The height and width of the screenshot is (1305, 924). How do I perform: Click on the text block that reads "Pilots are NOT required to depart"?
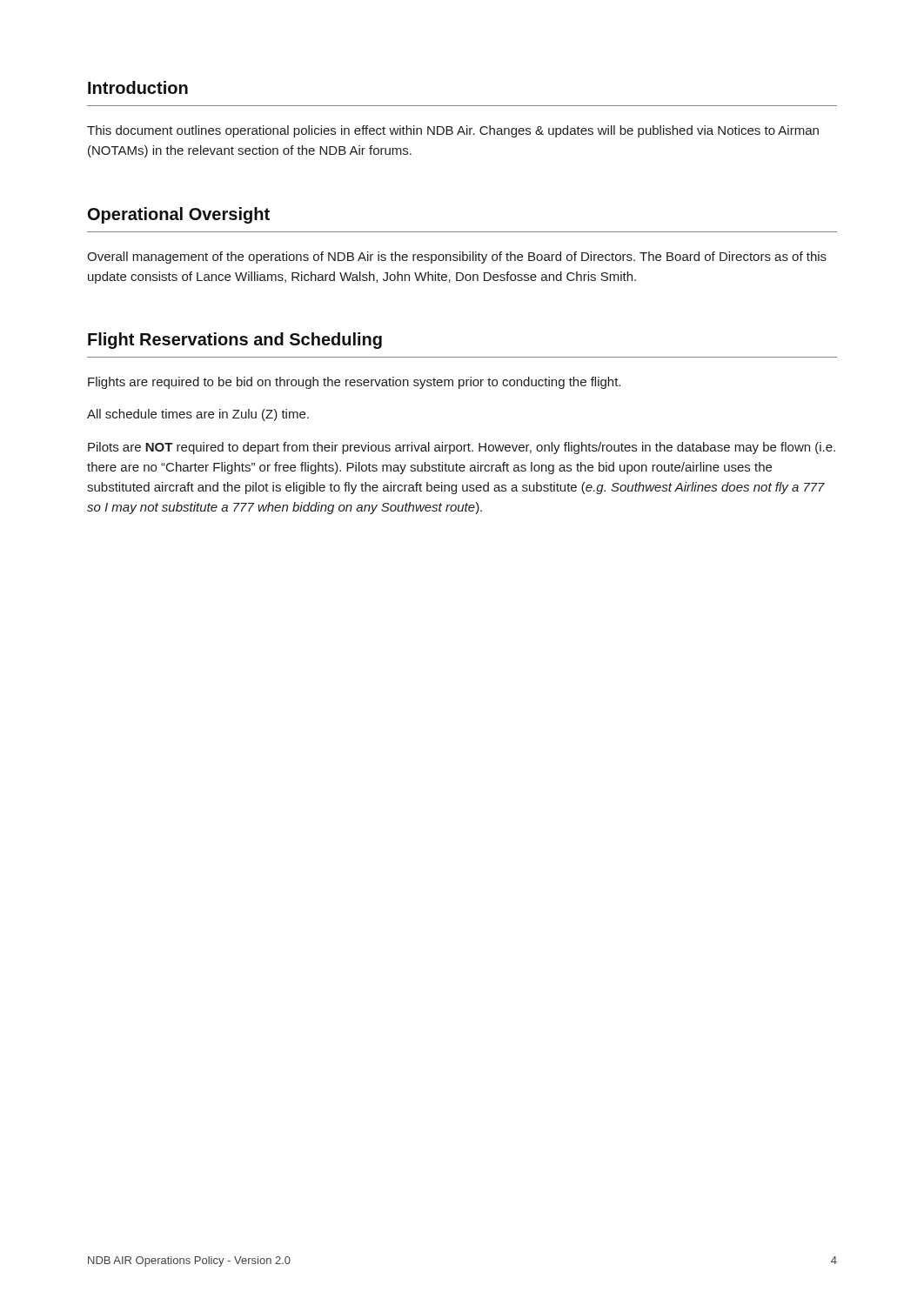point(462,477)
